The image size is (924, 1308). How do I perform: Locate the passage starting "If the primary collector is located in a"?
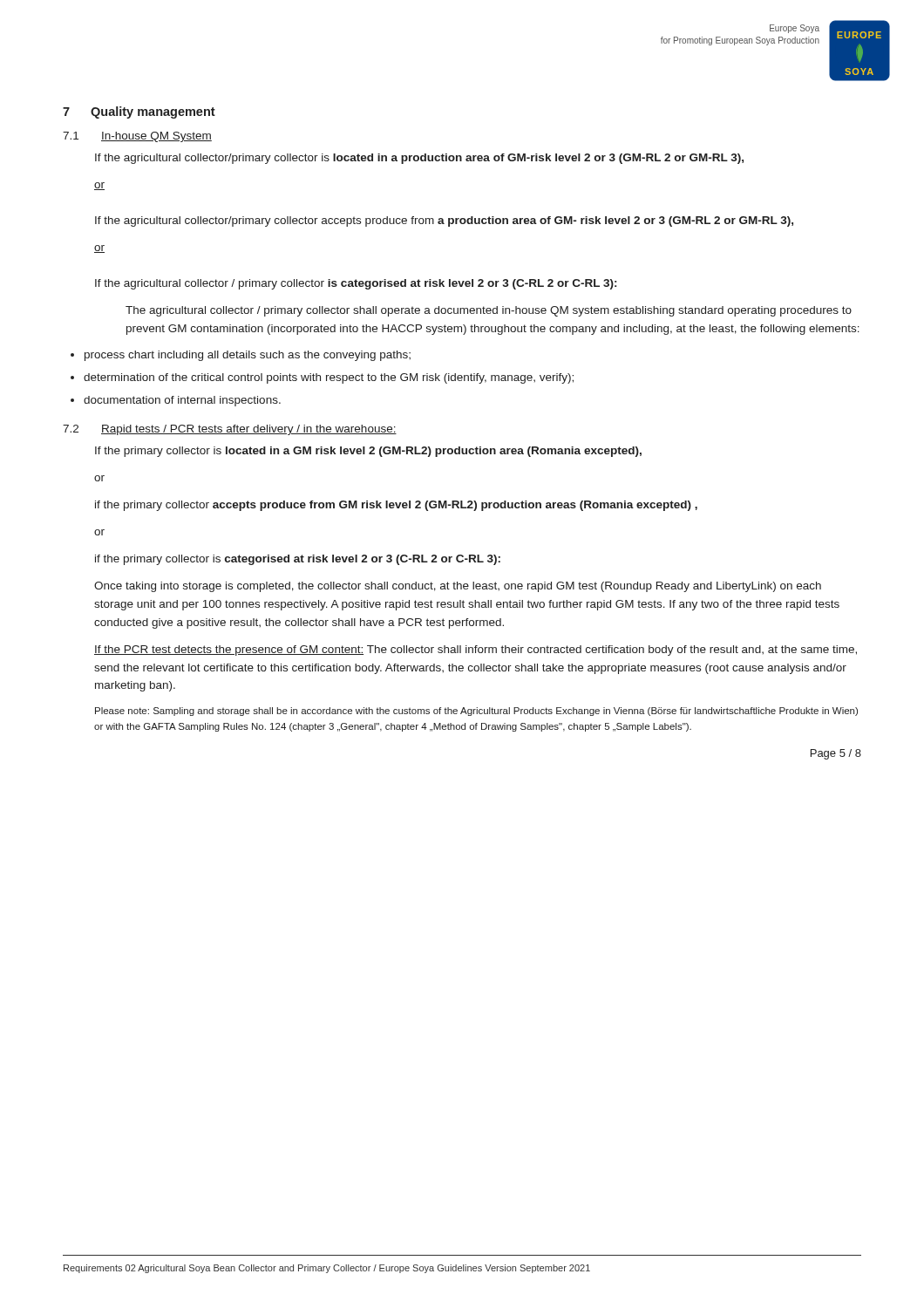368,451
